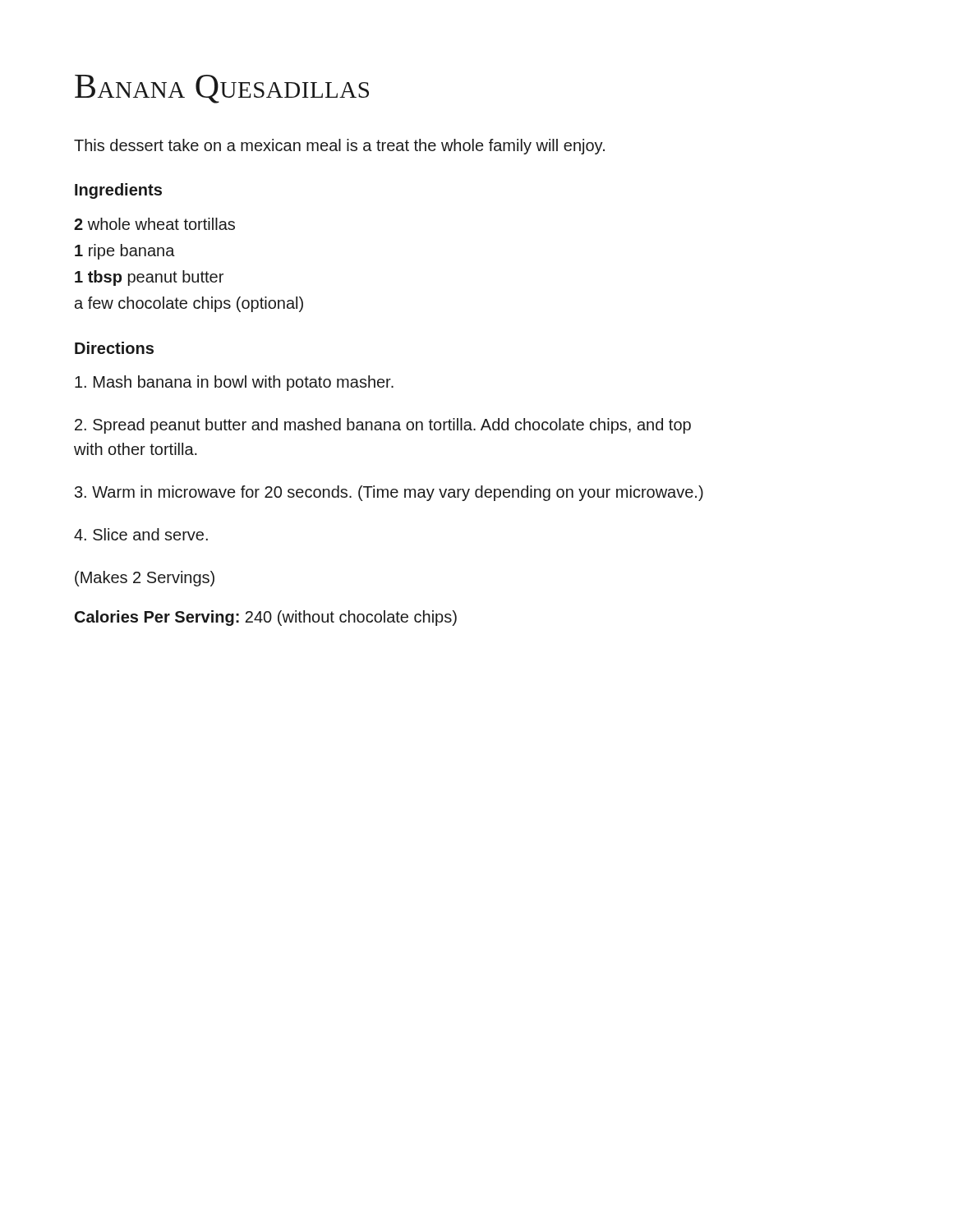Locate the block of text that opens with "Mash banana in bowl"
Image resolution: width=953 pixels, height=1232 pixels.
pos(234,382)
